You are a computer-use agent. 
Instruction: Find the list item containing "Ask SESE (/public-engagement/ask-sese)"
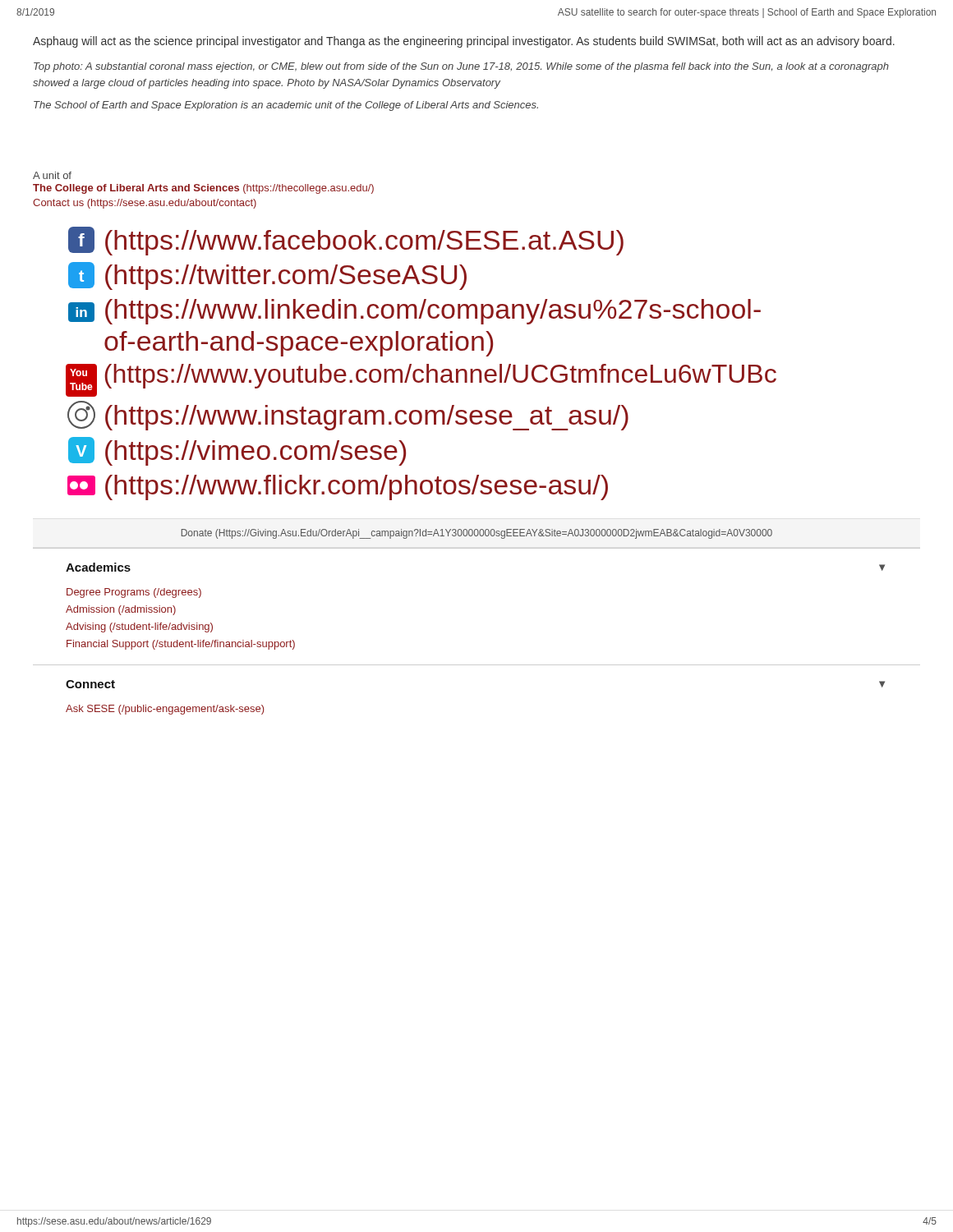pos(165,710)
